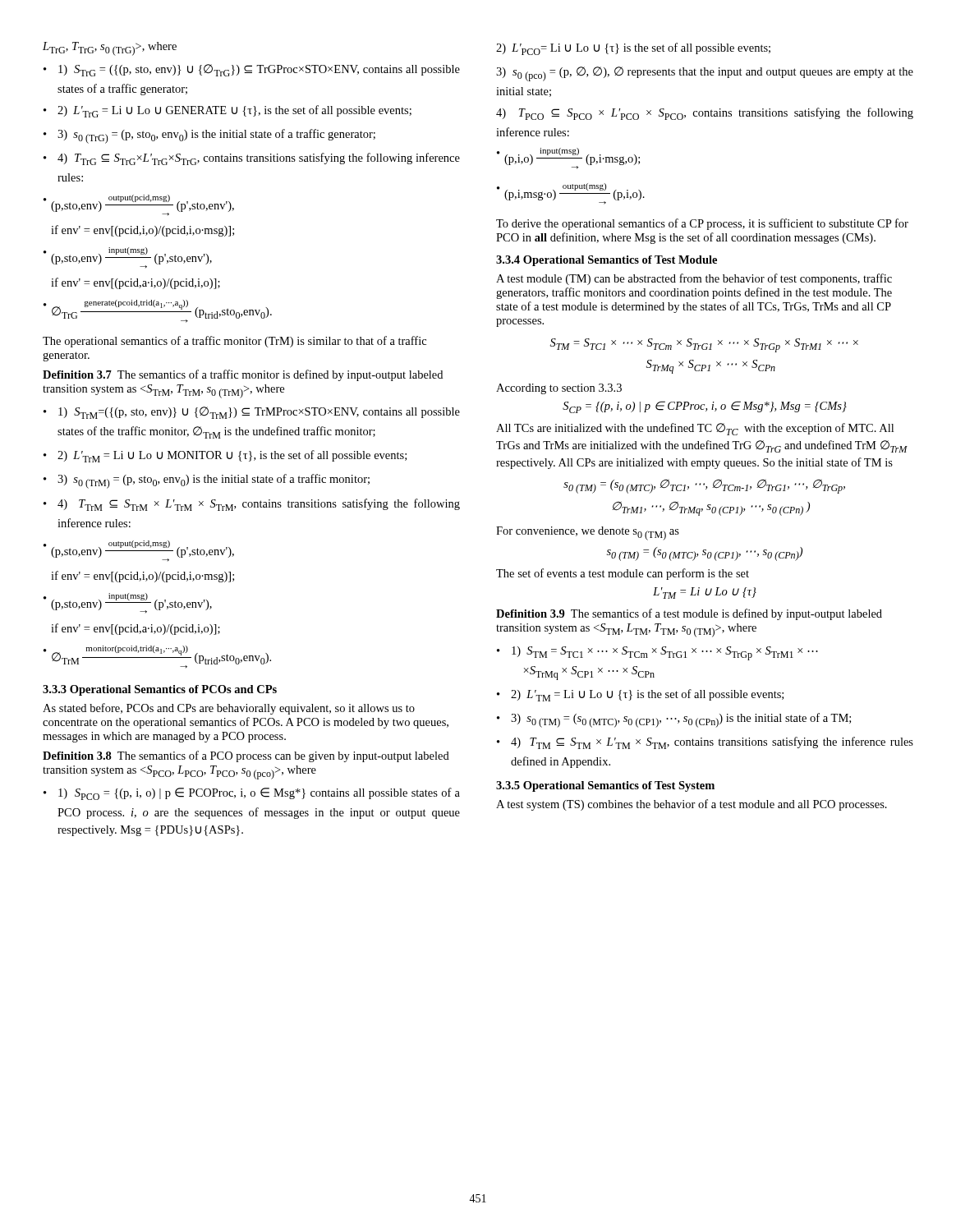Click on the region starting "∅TrG generate(pcoid,trid(a1,···,aq)) → (ptrid,sto0,env0)."
The image size is (956, 1232).
[162, 313]
